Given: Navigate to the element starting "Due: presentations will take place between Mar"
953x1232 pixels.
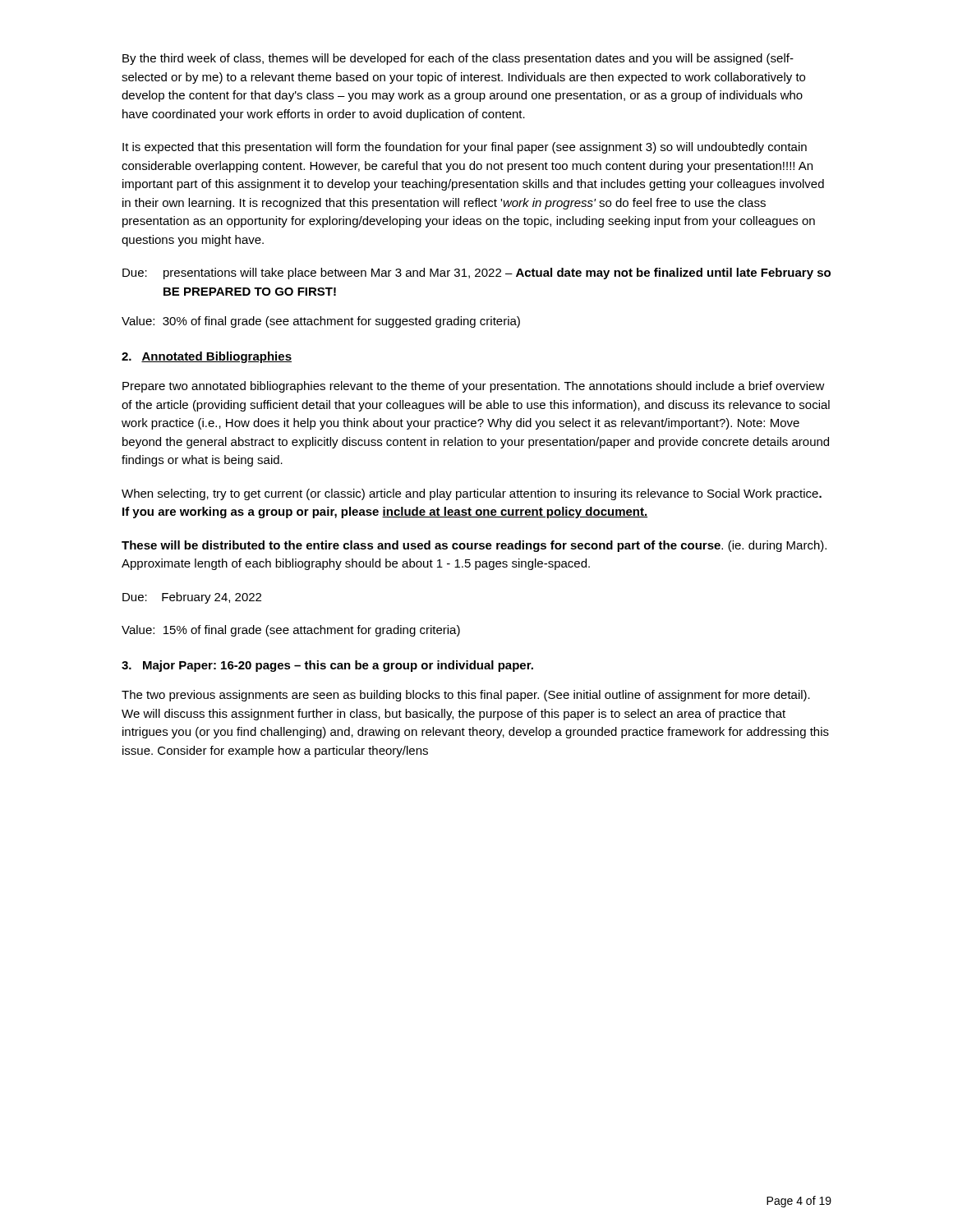Looking at the screenshot, I should pyautogui.click(x=476, y=282).
